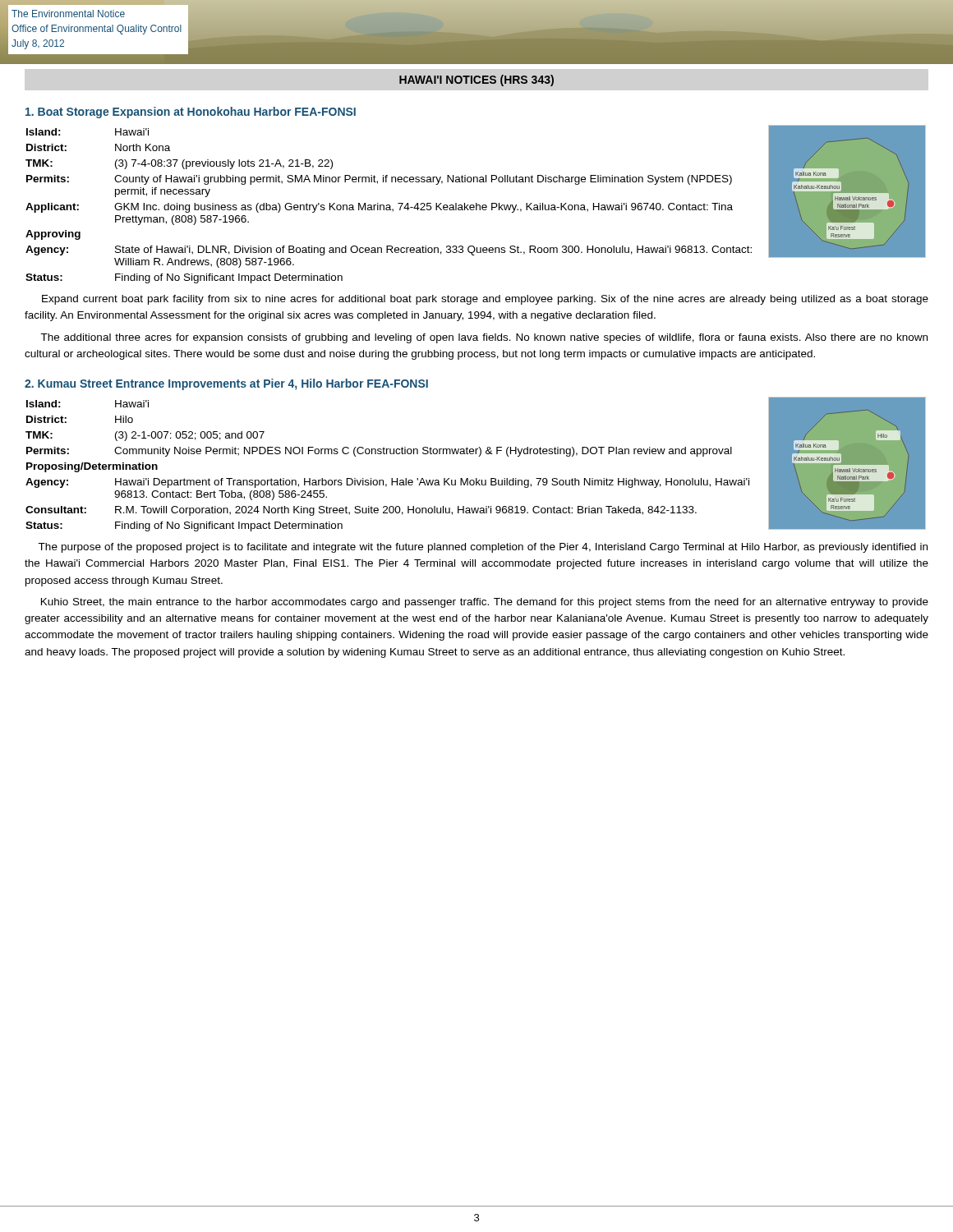Navigate to the element starting "HAWAI'I NOTICES (HRS 343)"
The height and width of the screenshot is (1232, 953).
pos(476,80)
